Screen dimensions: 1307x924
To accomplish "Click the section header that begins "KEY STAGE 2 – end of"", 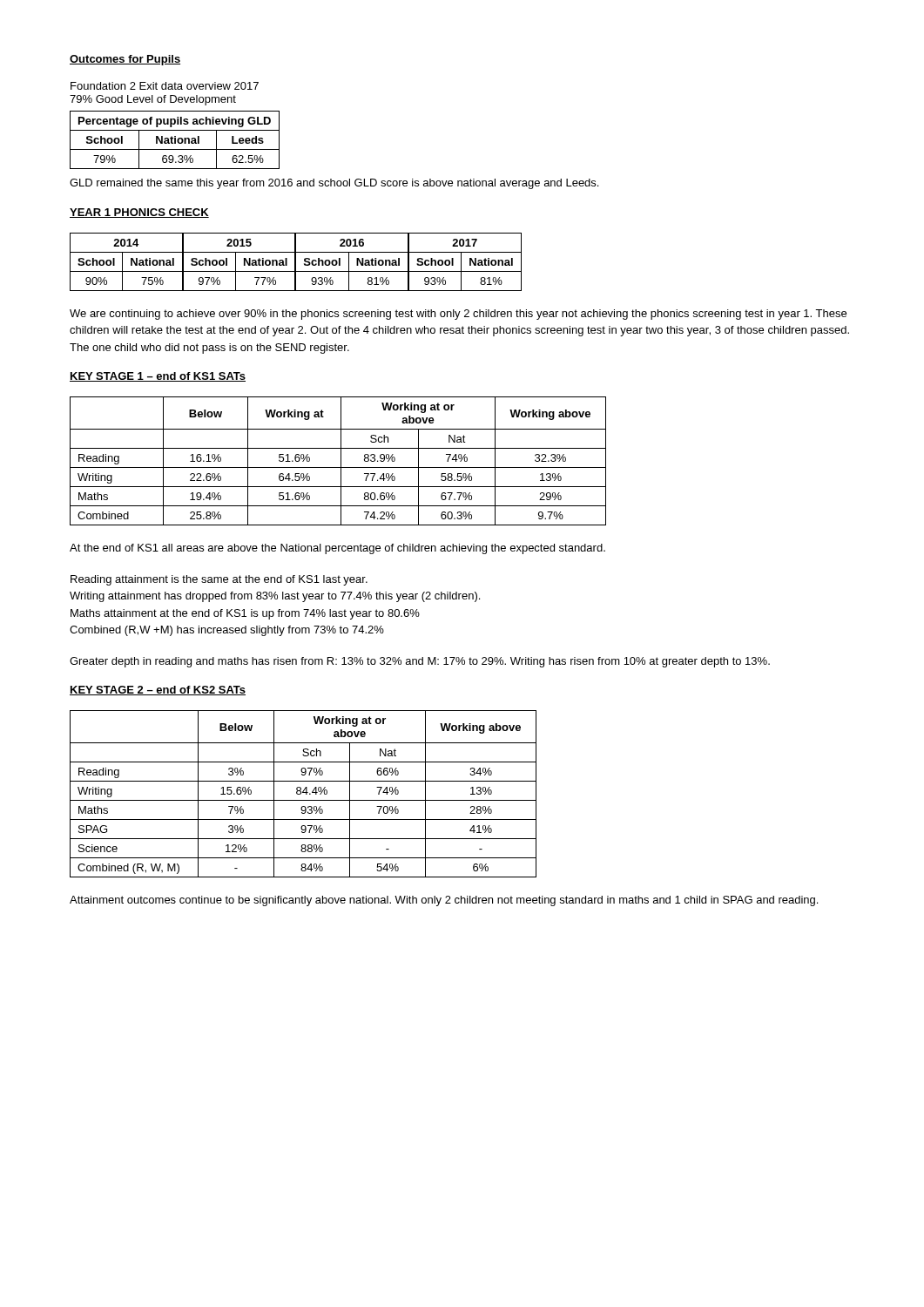I will (x=158, y=690).
